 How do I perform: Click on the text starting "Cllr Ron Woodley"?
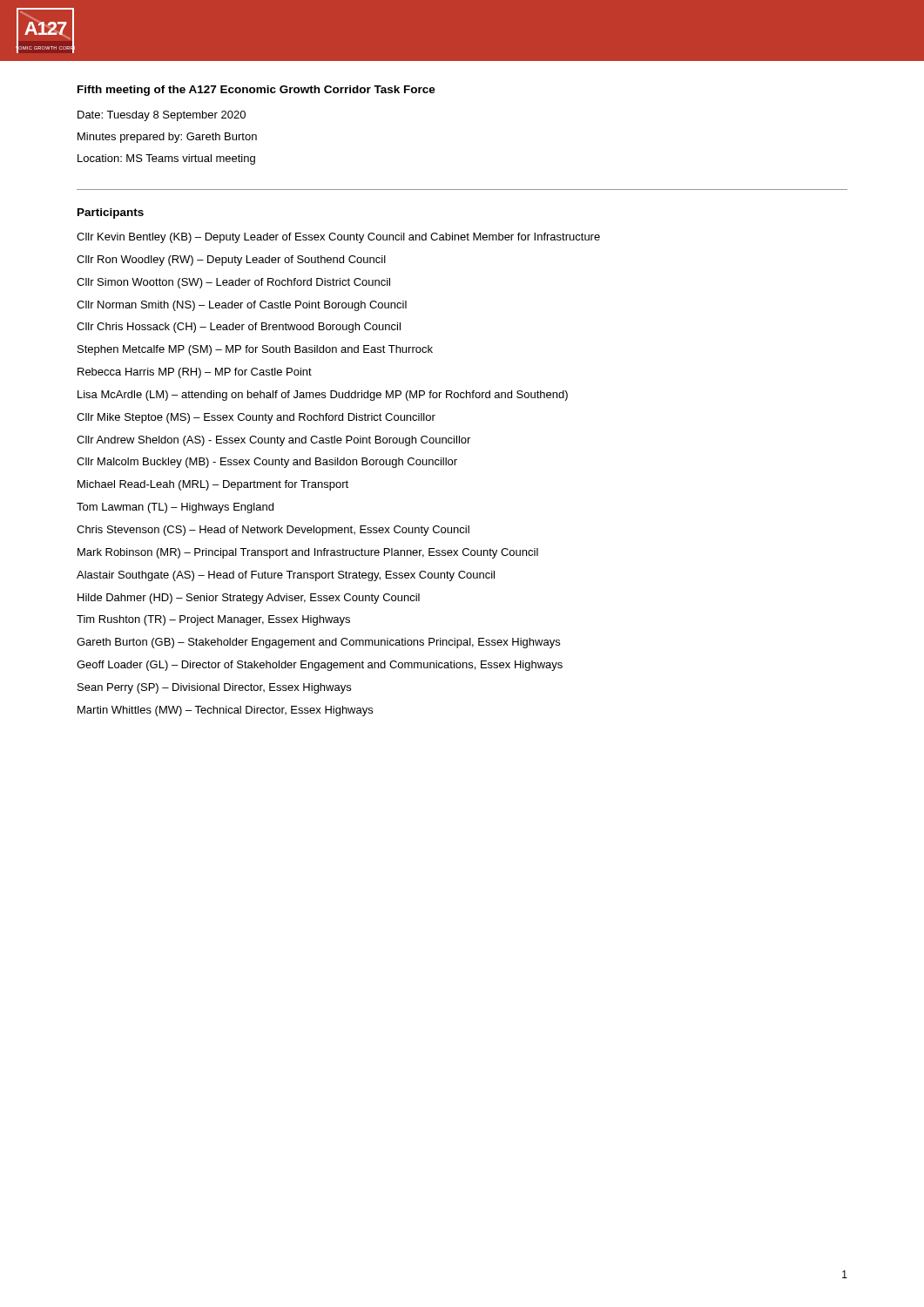pyautogui.click(x=231, y=259)
